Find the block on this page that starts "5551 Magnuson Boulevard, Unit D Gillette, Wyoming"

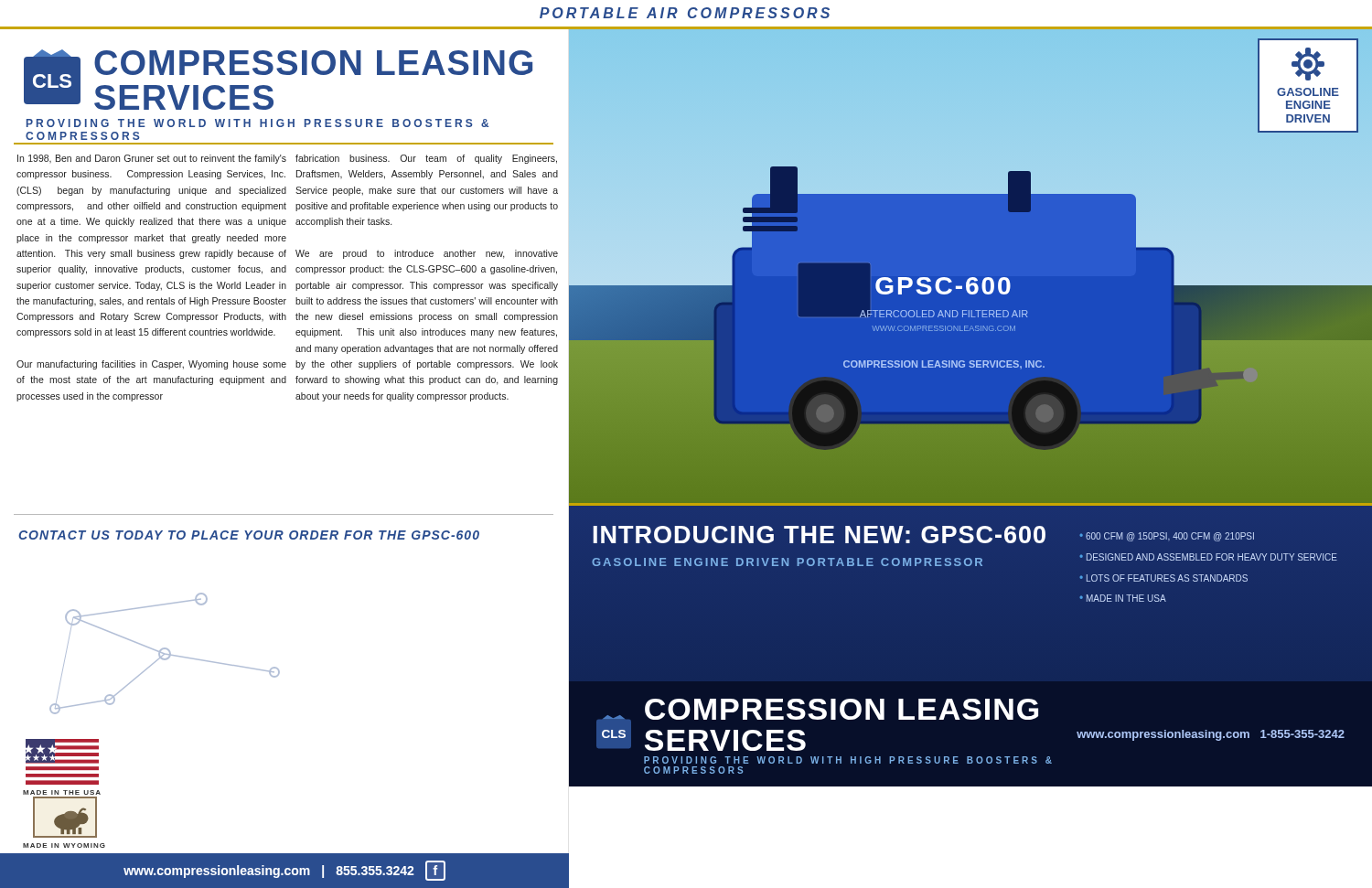click(x=1275, y=735)
